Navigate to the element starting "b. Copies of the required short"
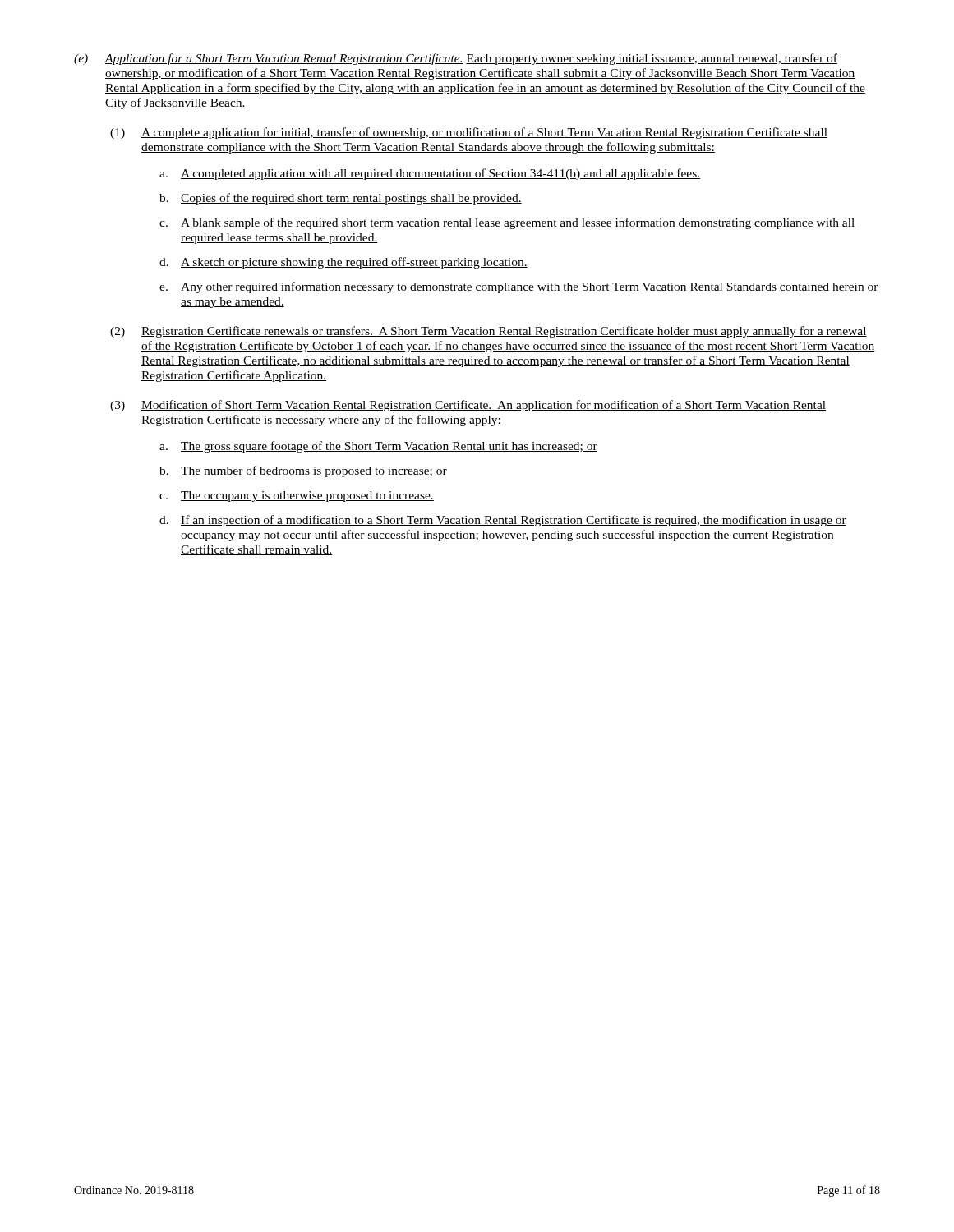 pyautogui.click(x=520, y=198)
